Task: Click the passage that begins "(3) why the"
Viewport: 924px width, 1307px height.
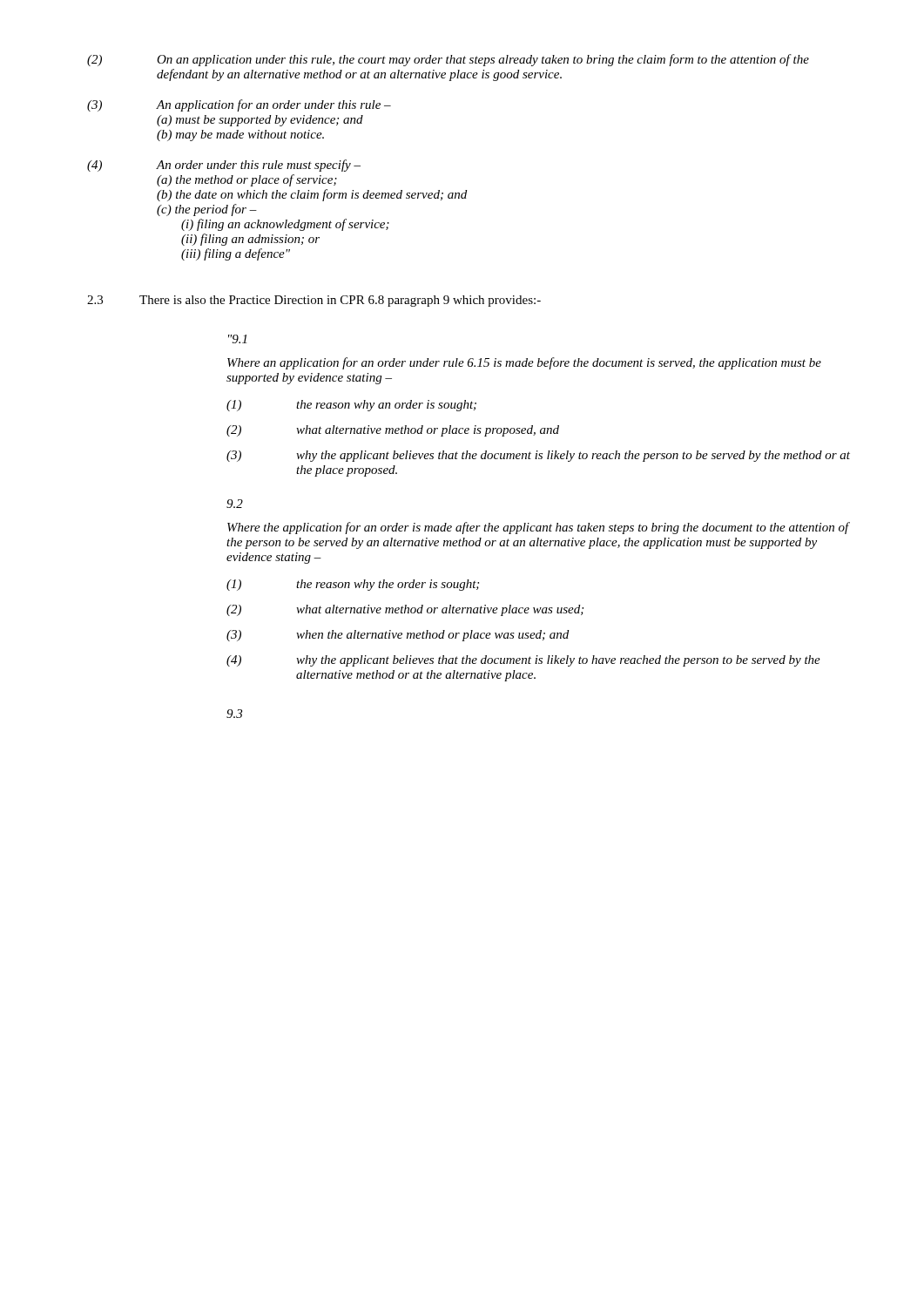Action: pyautogui.click(x=540, y=463)
